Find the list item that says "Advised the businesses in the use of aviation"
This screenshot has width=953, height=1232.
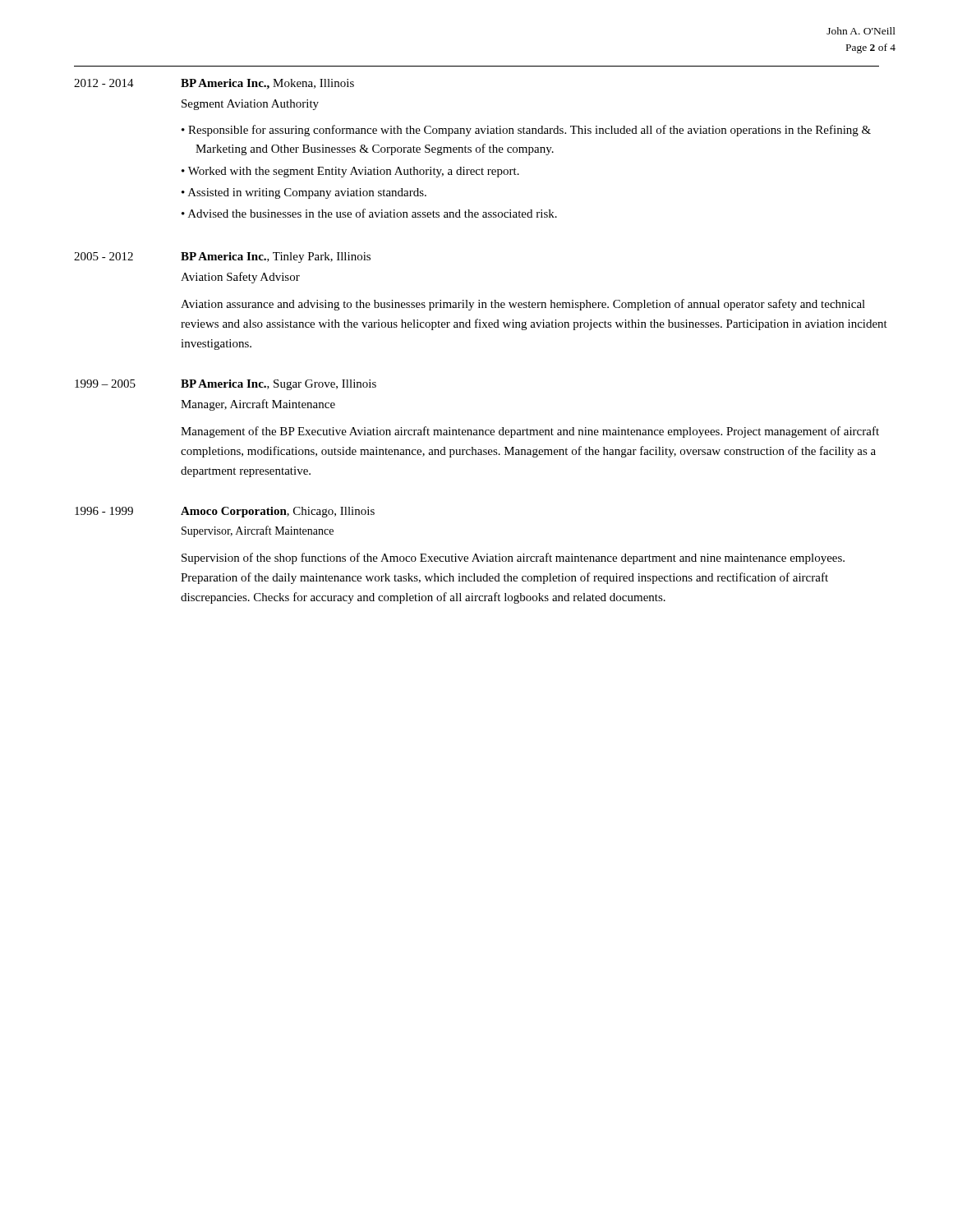tap(372, 214)
